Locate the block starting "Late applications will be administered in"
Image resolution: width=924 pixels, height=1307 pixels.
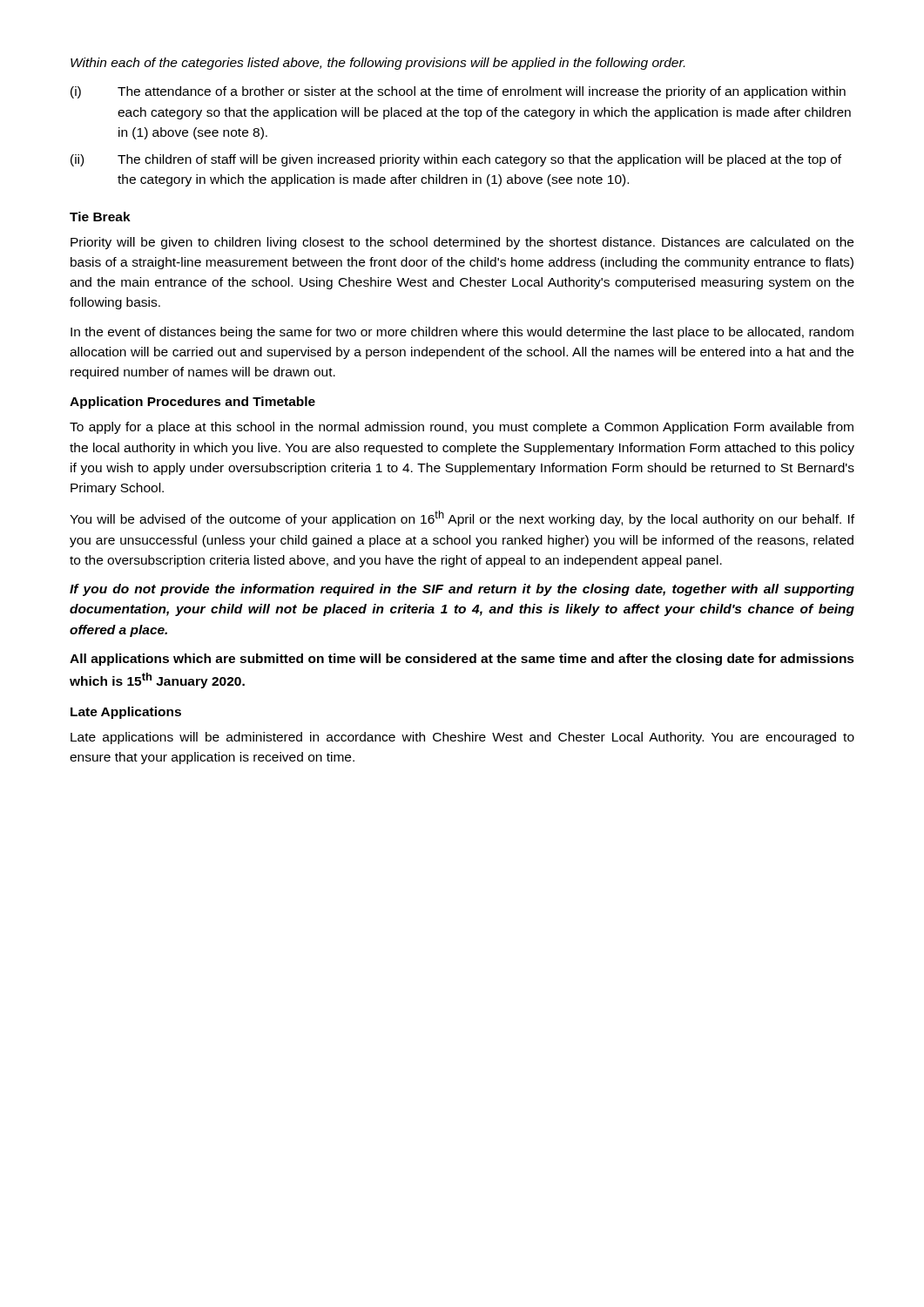[x=462, y=747]
